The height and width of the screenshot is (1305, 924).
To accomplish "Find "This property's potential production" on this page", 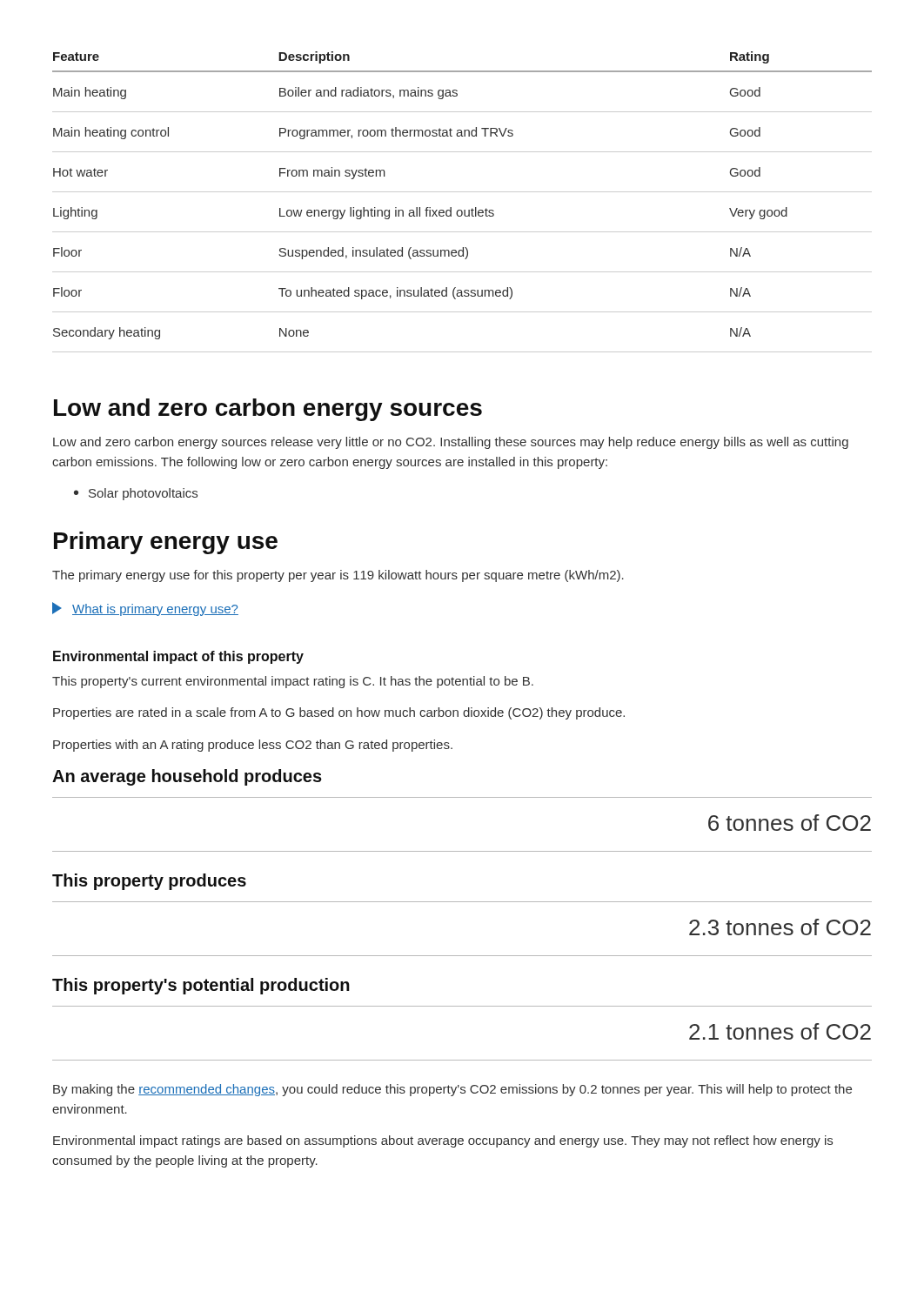I will 201,985.
